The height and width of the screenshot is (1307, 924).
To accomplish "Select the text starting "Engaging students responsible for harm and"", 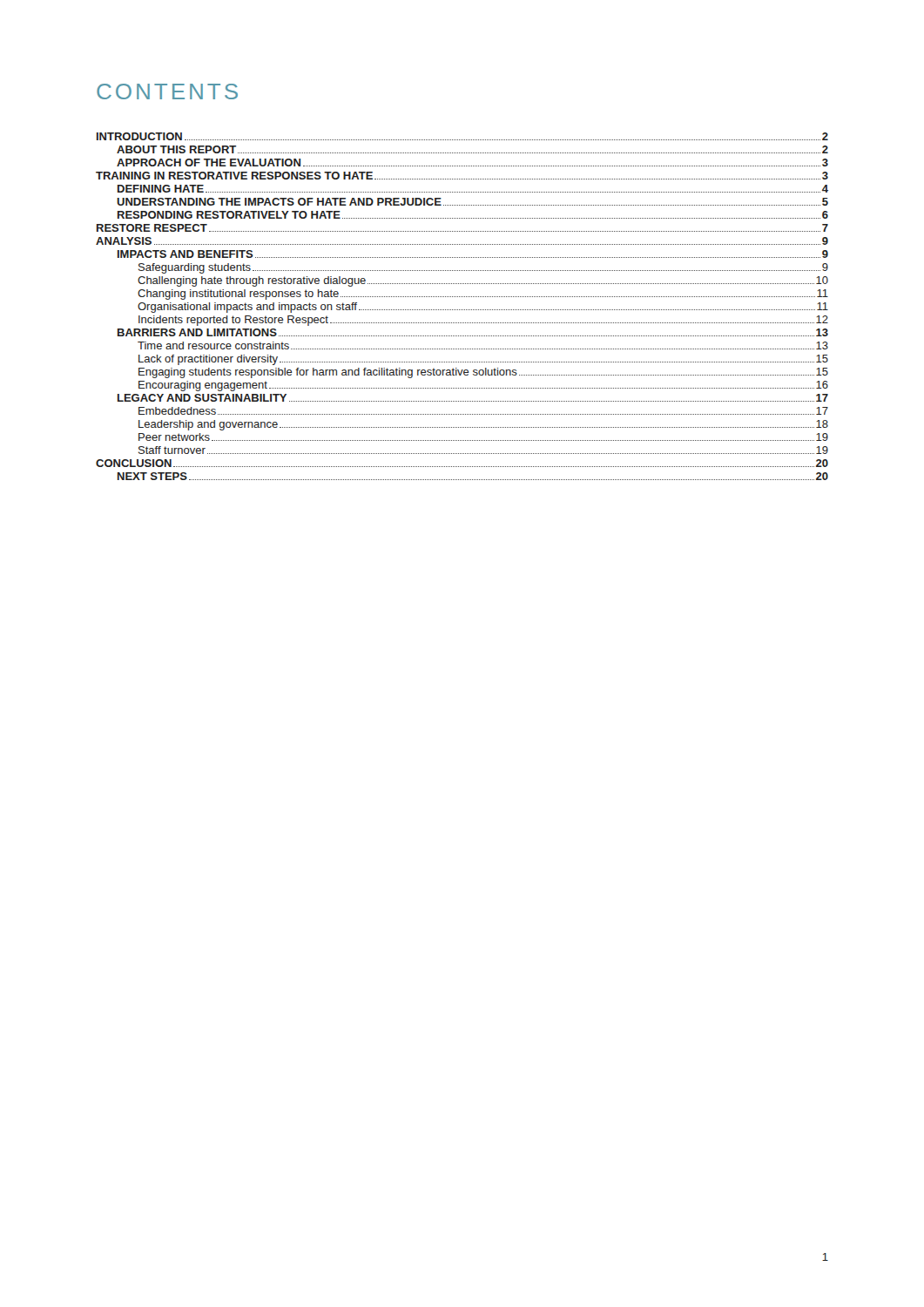I will [x=462, y=372].
